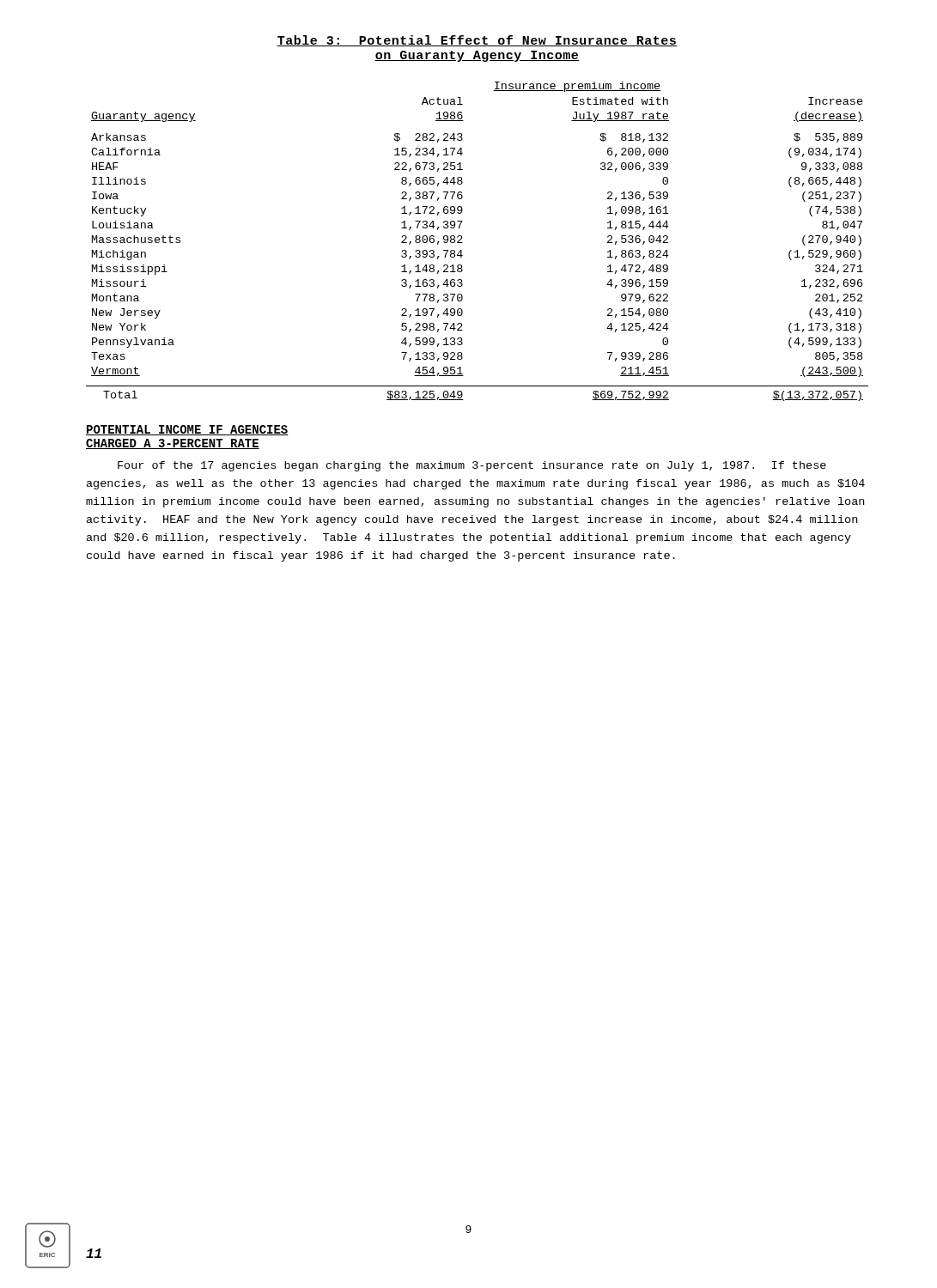Find the title
The height and width of the screenshot is (1288, 937).
477,49
